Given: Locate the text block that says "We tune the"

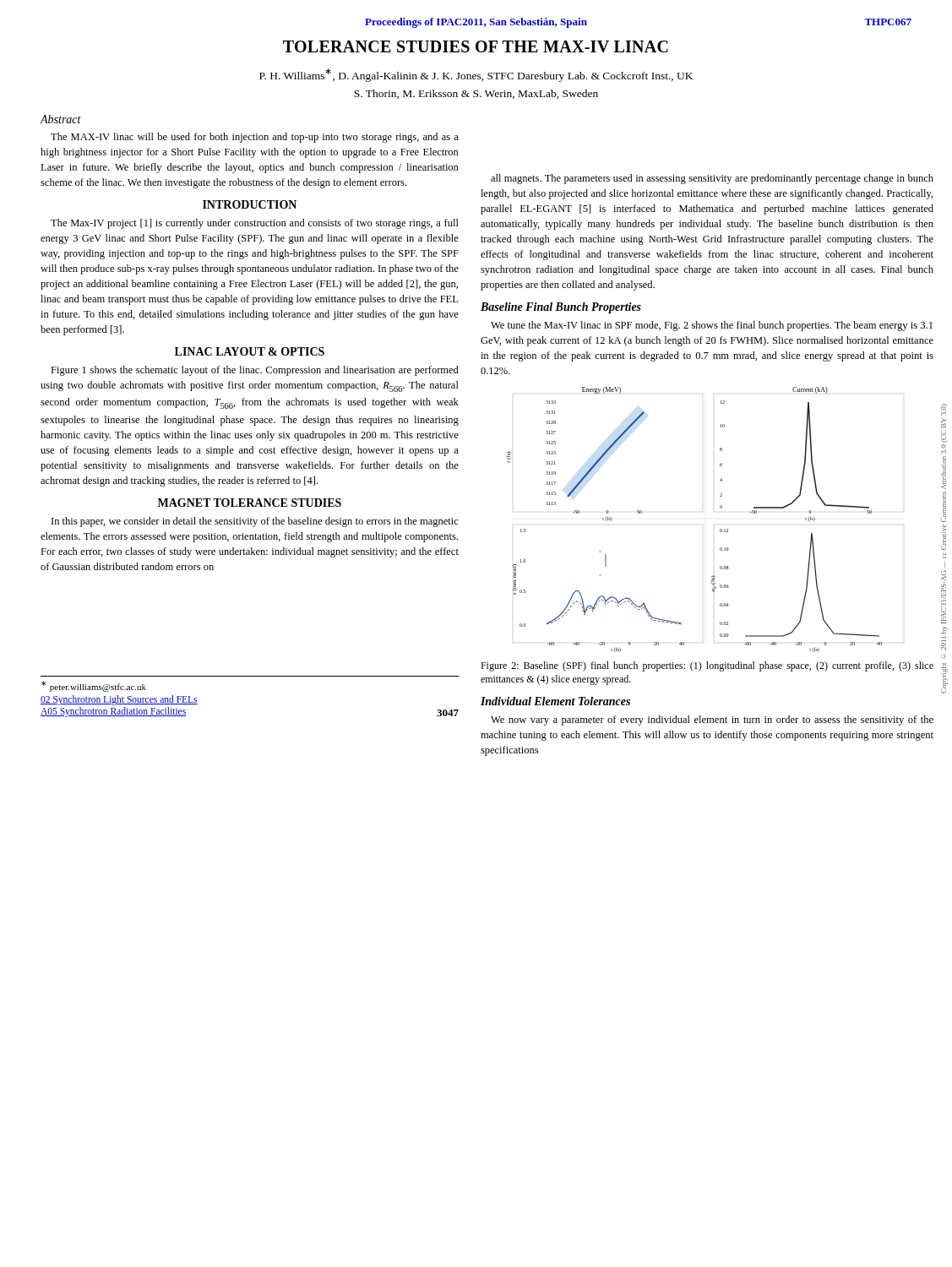Looking at the screenshot, I should (707, 348).
